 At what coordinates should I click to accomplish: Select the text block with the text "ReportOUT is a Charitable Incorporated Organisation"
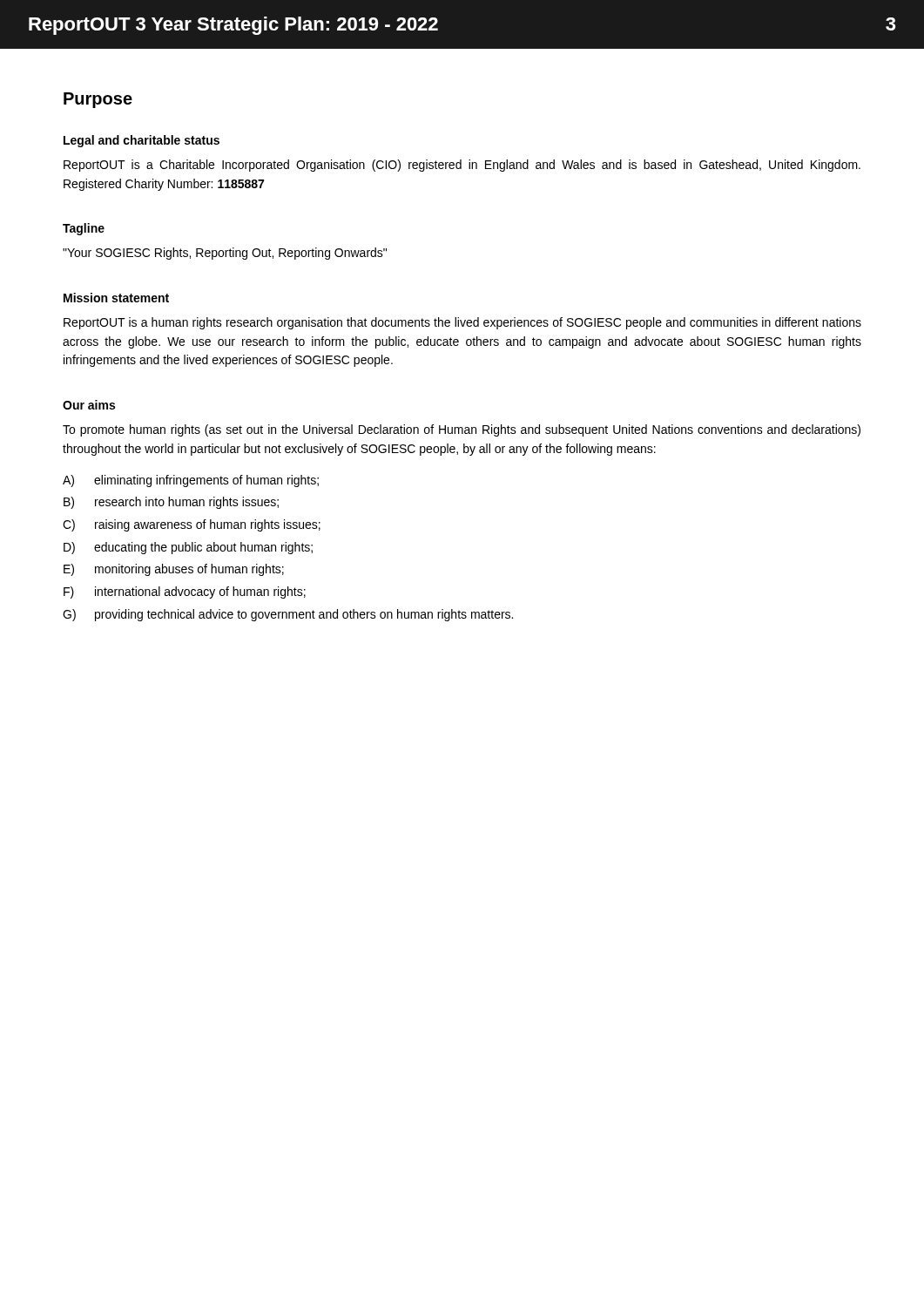coord(462,174)
